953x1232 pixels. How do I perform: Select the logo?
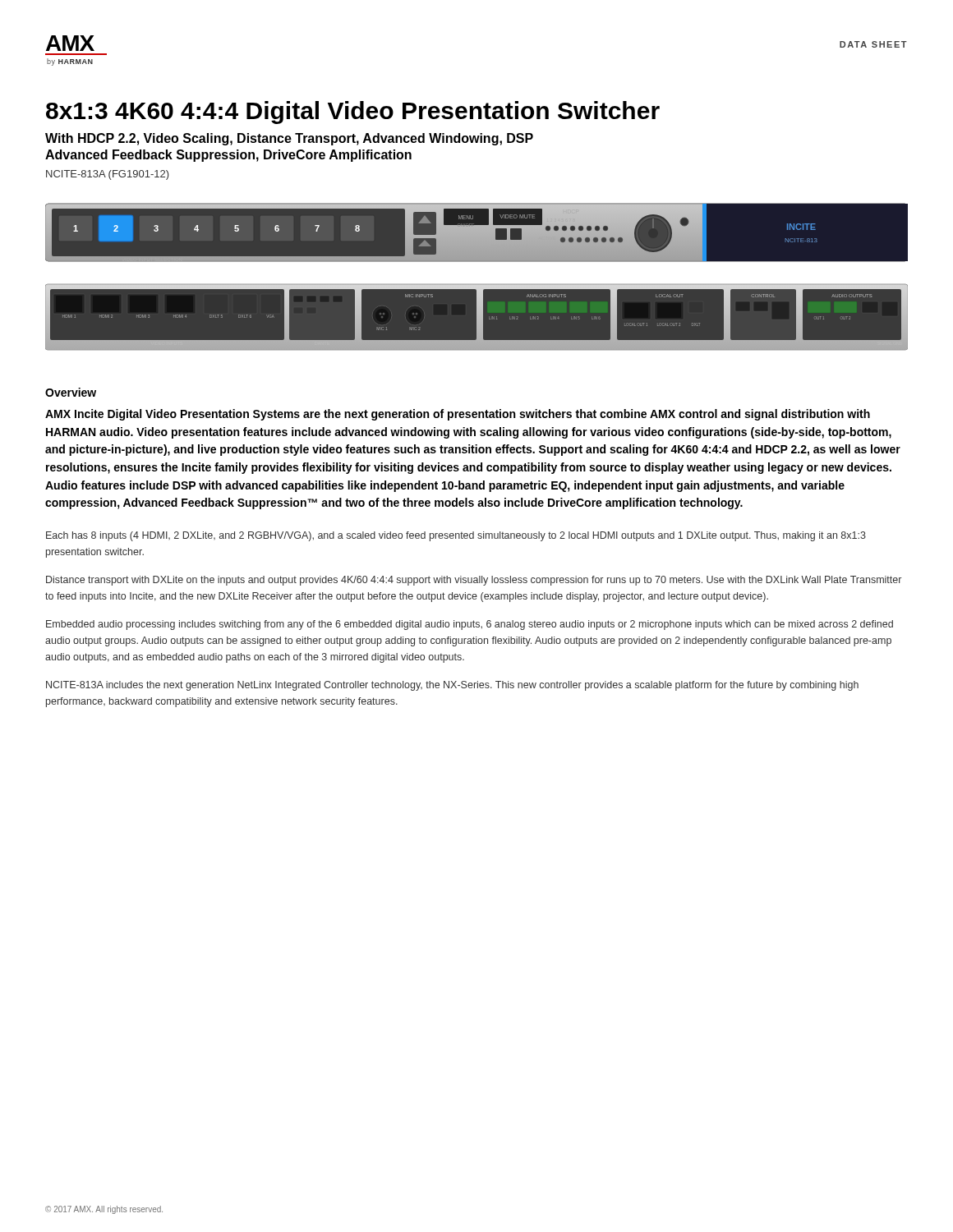(90, 49)
